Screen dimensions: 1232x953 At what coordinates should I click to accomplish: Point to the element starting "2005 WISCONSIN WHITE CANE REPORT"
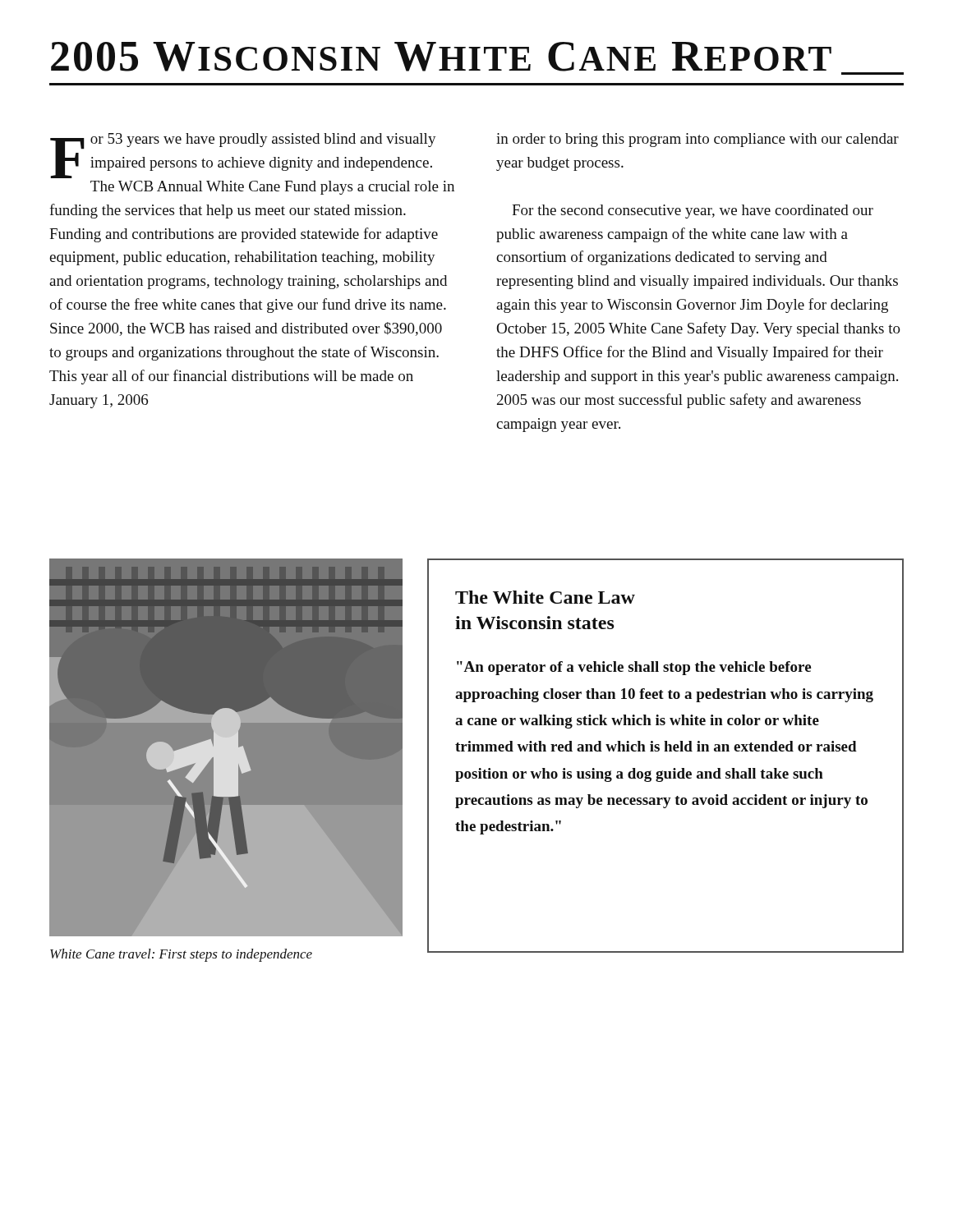pos(476,56)
